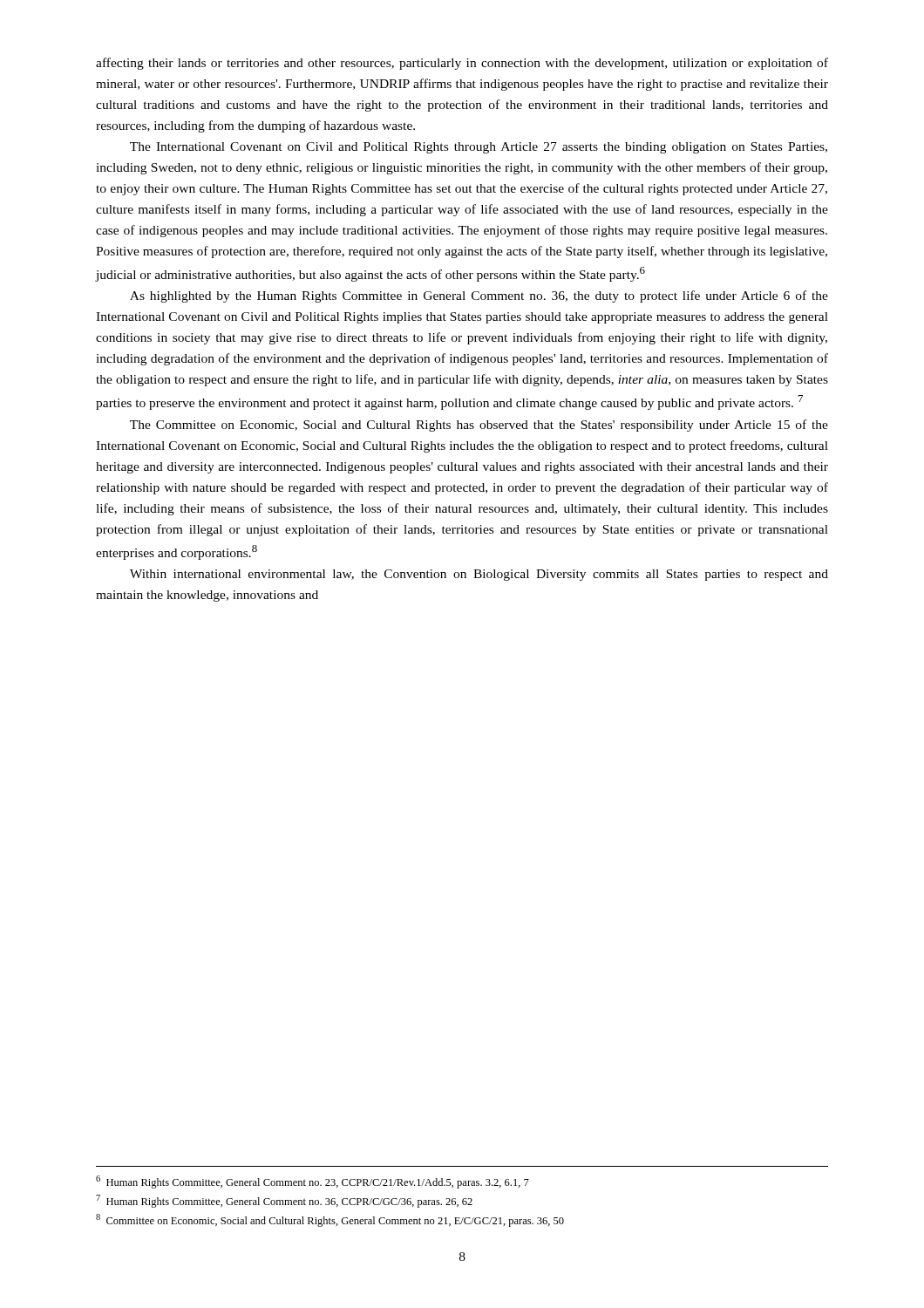This screenshot has width=924, height=1308.
Task: Click on the text block with the text "affecting their lands or territories and other"
Action: [462, 94]
